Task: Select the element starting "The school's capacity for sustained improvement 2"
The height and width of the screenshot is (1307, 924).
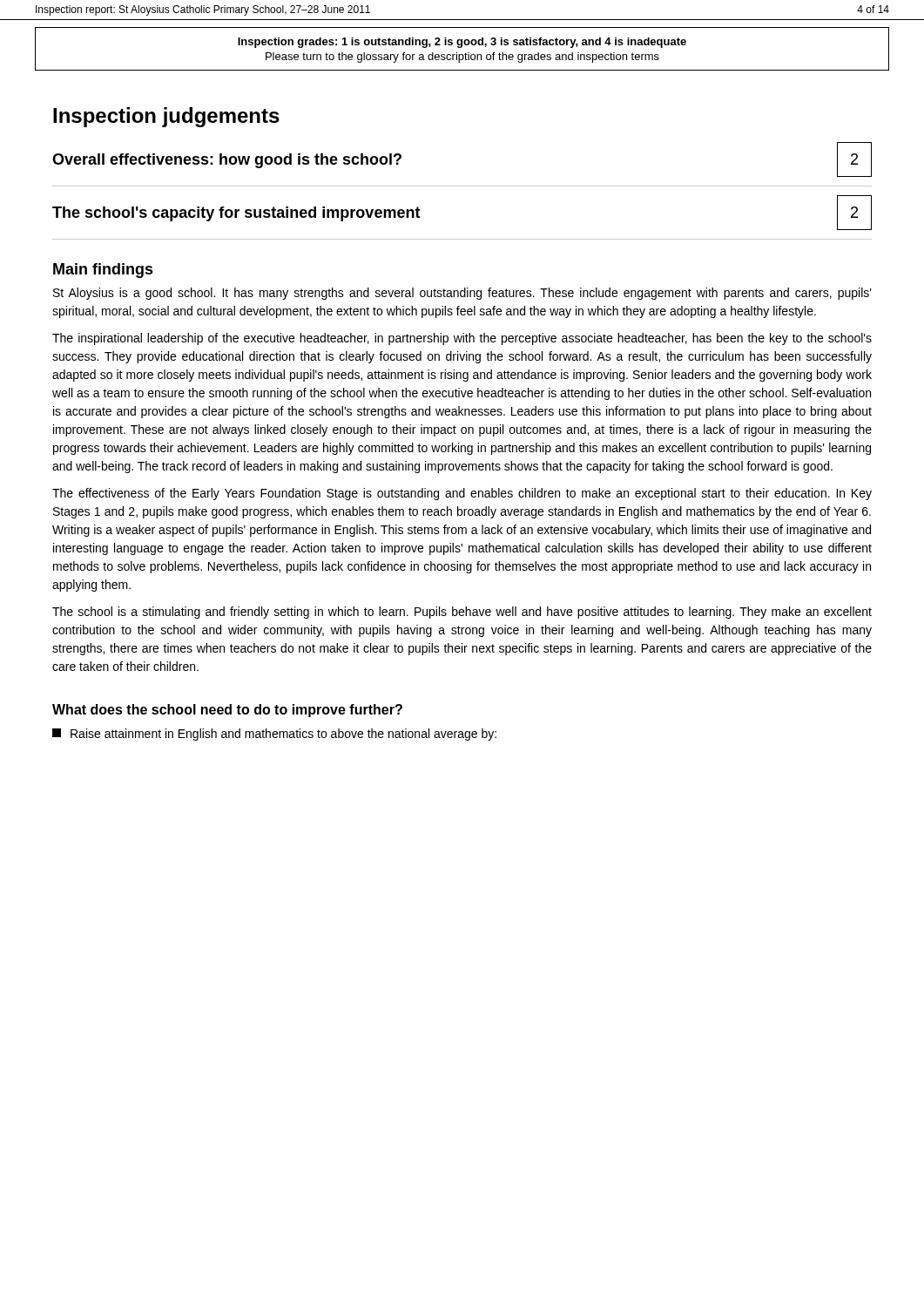Action: click(207, 212)
